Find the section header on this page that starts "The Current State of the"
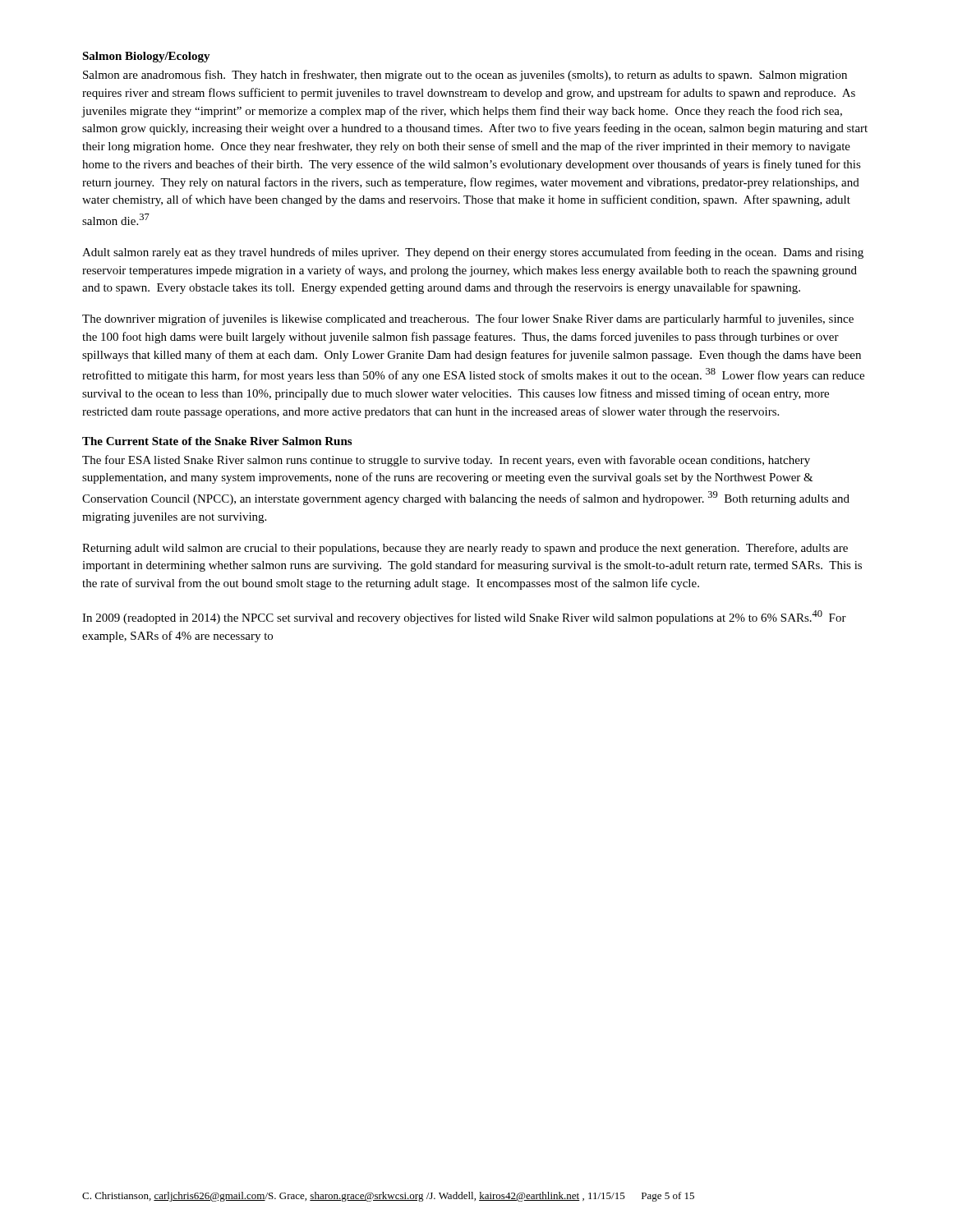The height and width of the screenshot is (1232, 953). click(217, 441)
